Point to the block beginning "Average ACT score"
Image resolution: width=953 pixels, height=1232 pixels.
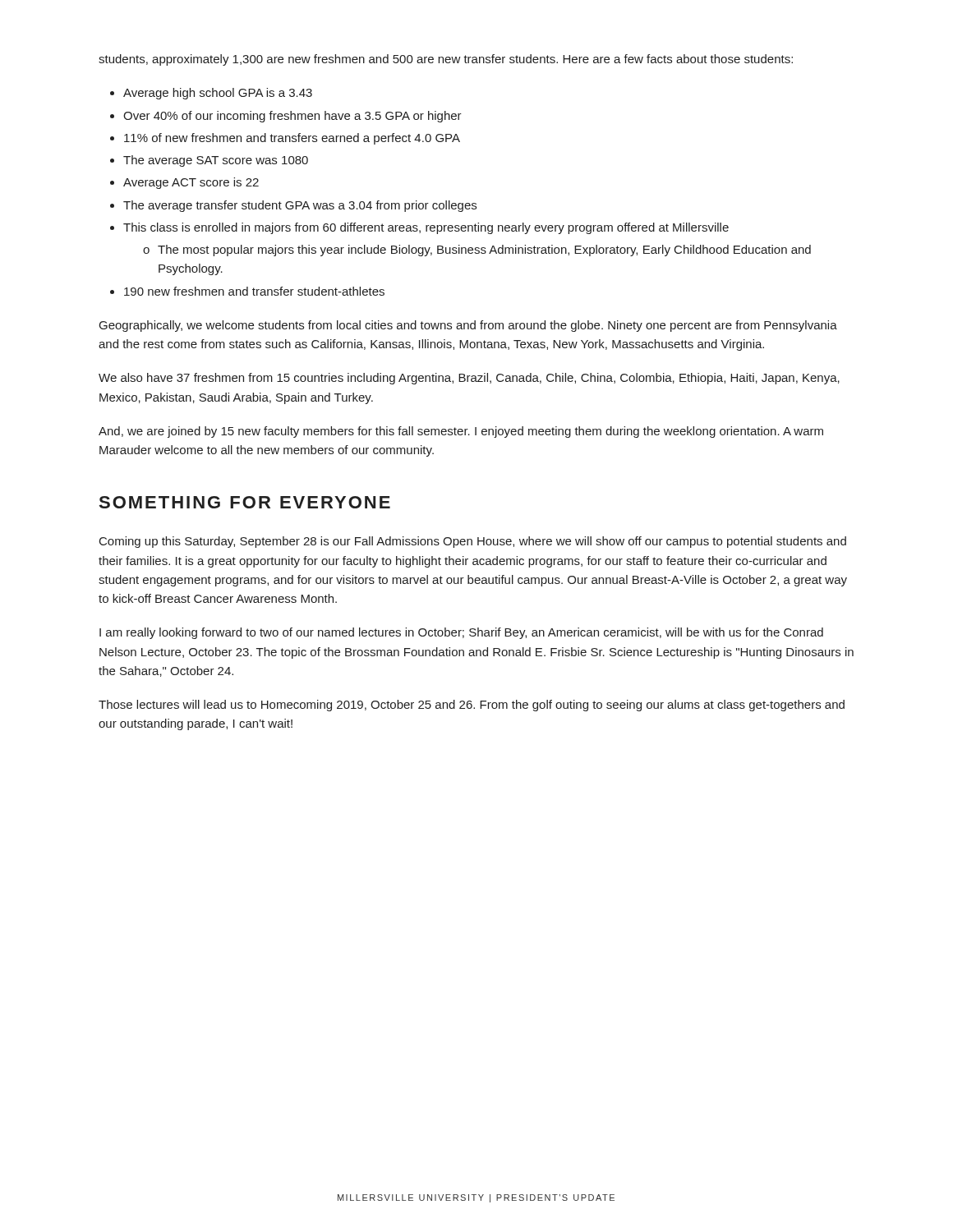pyautogui.click(x=191, y=182)
